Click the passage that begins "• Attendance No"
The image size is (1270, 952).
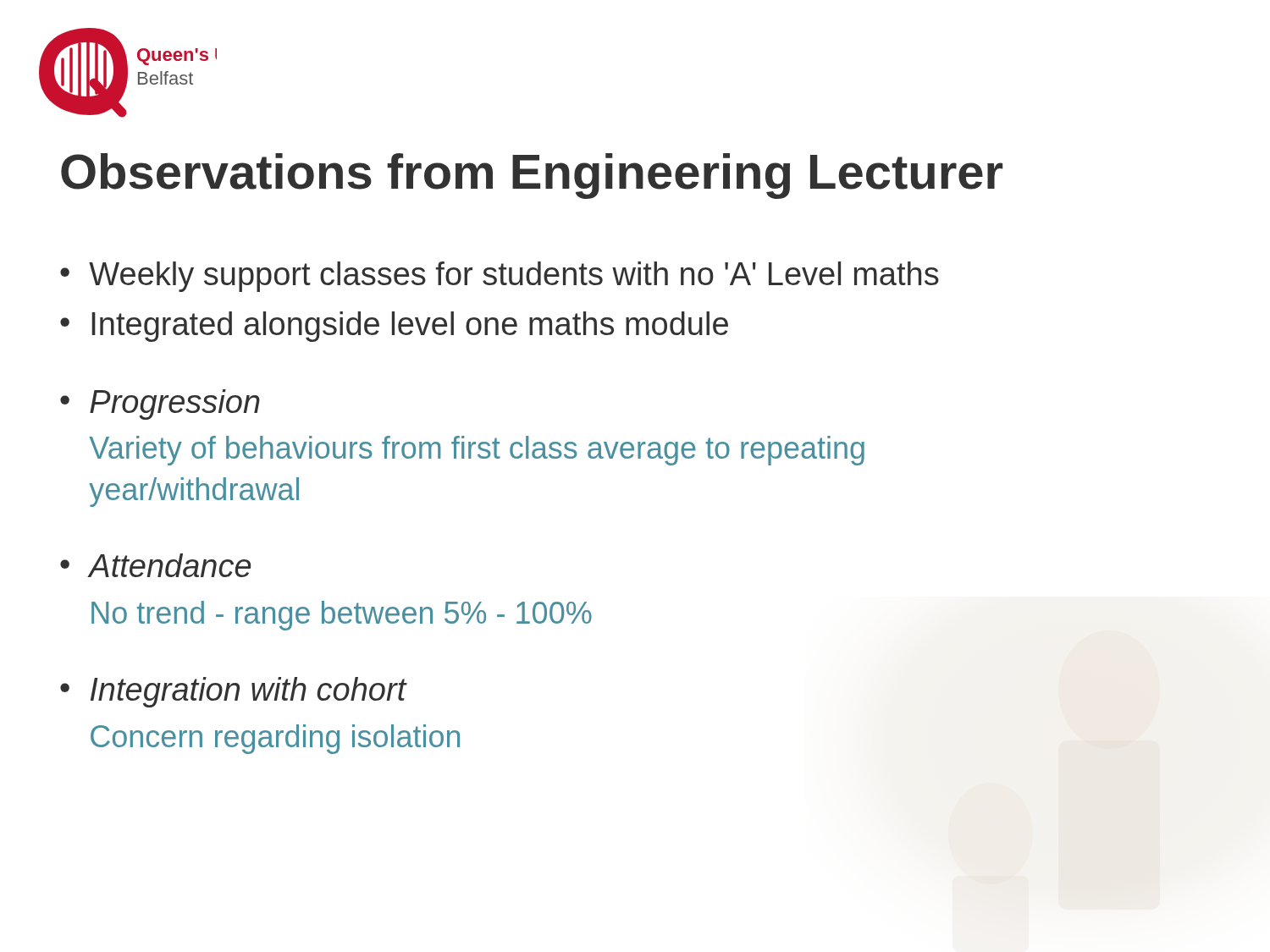[x=326, y=590]
